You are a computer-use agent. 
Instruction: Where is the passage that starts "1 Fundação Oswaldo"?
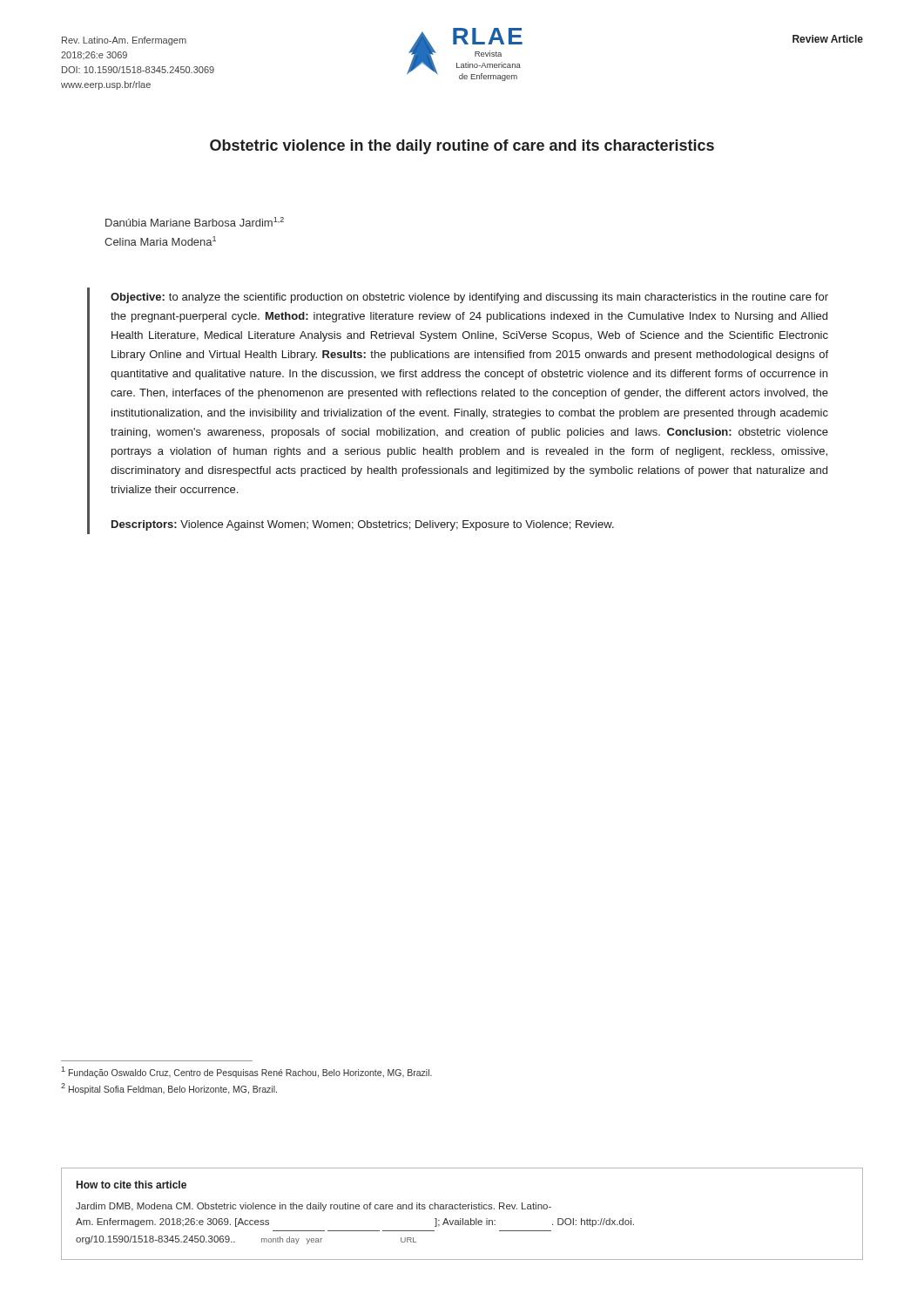(247, 1080)
